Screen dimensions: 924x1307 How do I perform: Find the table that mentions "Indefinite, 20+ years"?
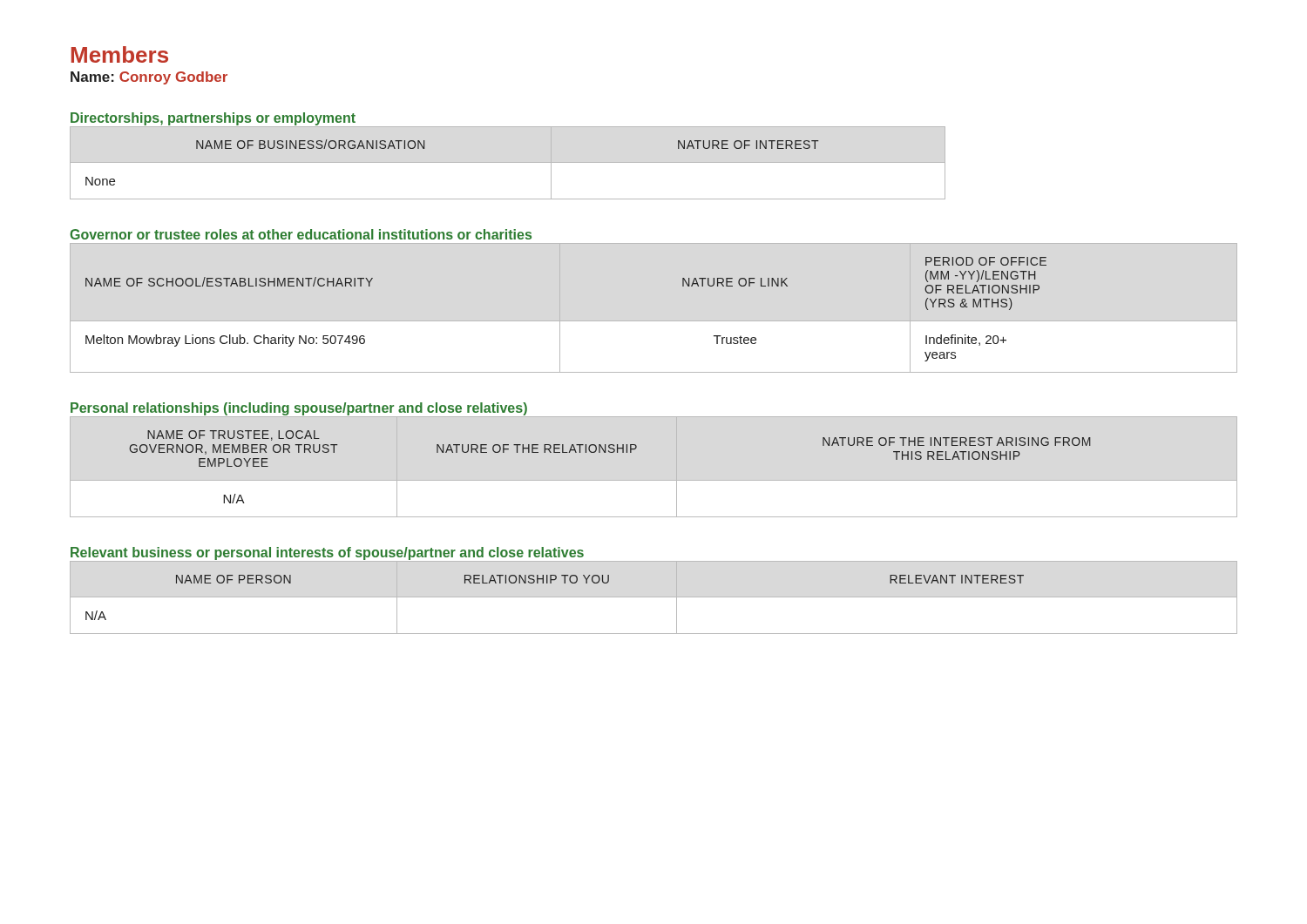tap(654, 308)
